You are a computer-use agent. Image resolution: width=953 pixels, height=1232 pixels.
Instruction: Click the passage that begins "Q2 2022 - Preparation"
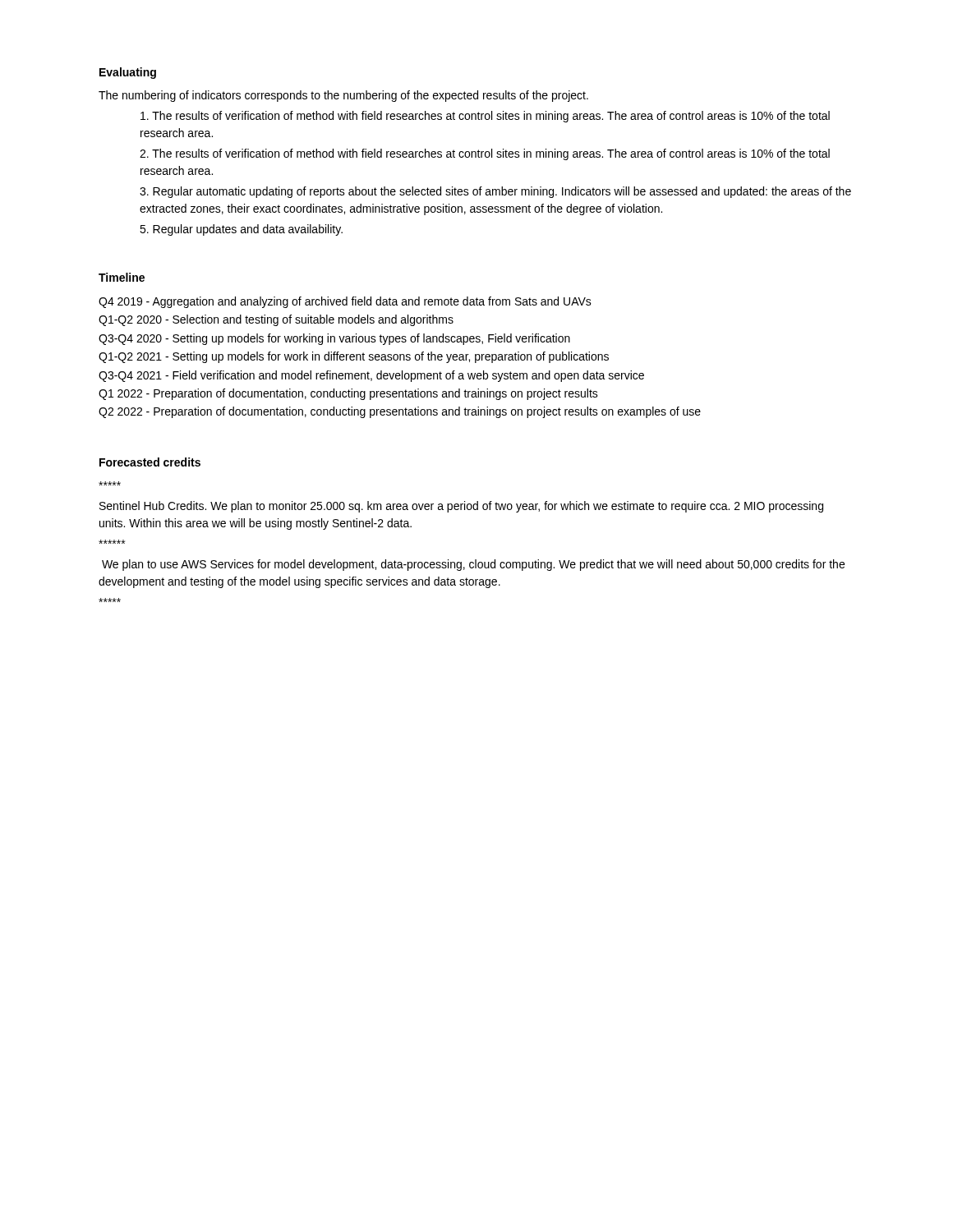pyautogui.click(x=400, y=412)
